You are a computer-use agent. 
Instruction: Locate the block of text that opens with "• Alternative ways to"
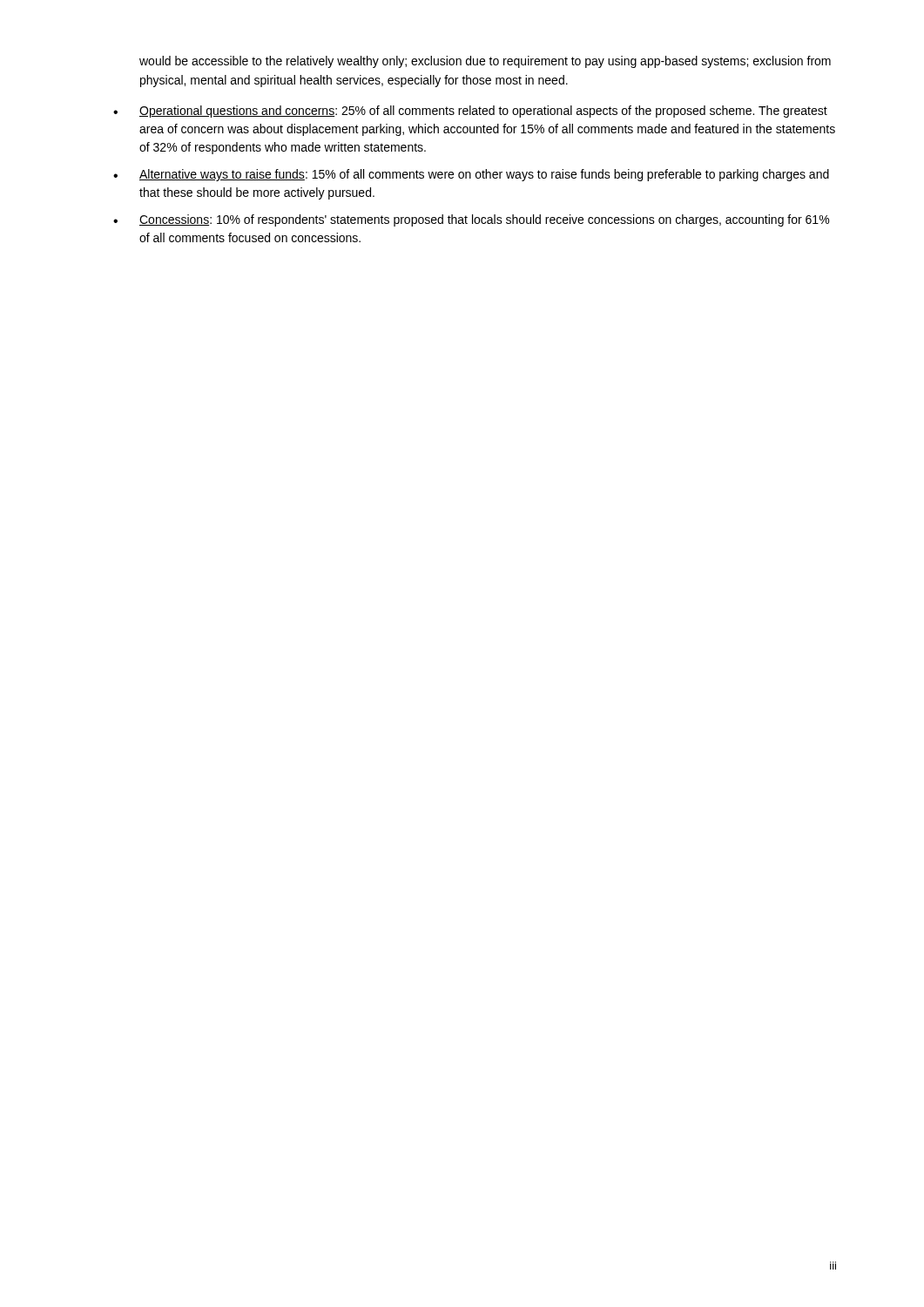click(475, 184)
